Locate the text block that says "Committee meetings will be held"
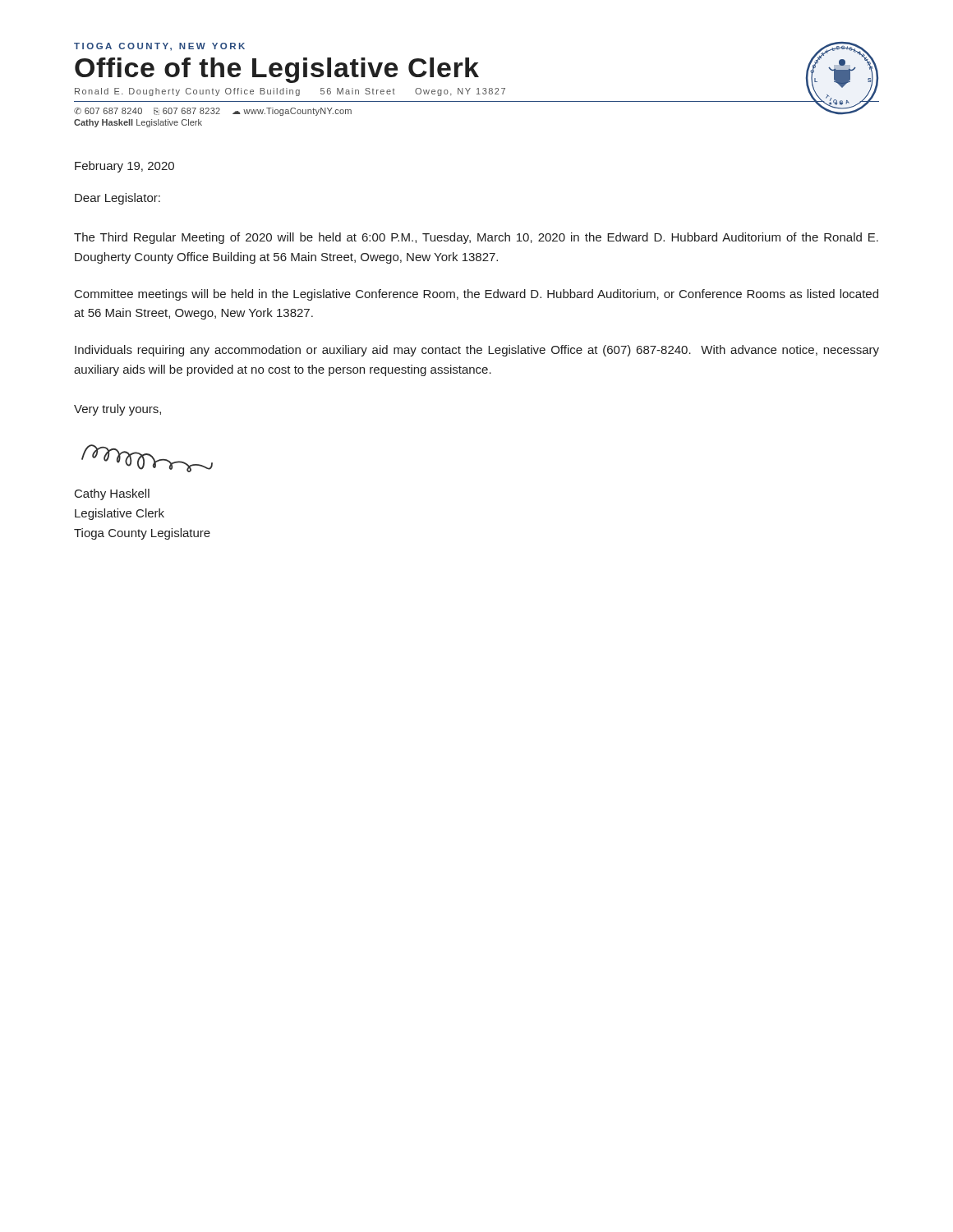Viewport: 953px width, 1232px height. click(x=476, y=303)
